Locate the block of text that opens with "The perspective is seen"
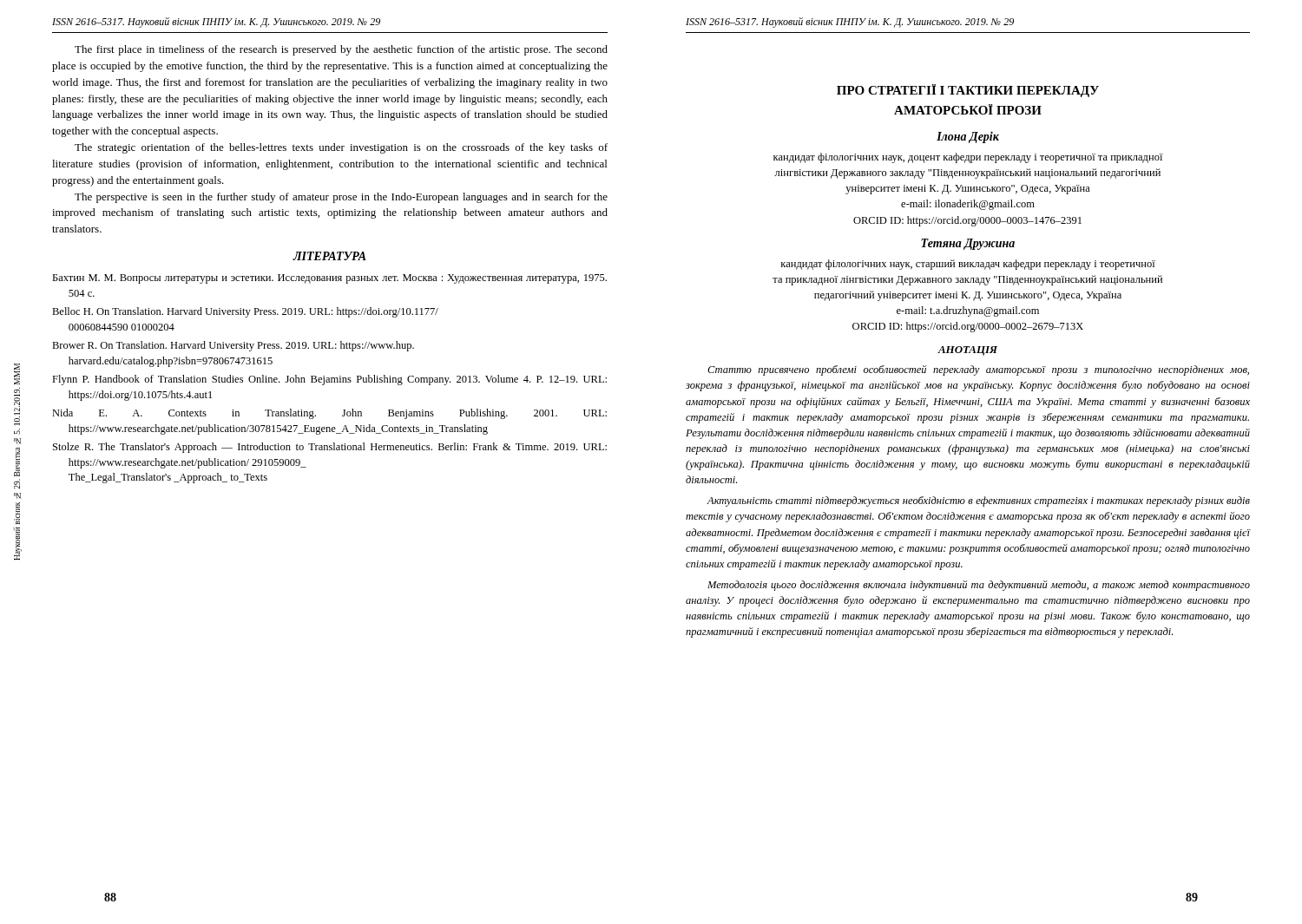1302x924 pixels. point(330,213)
